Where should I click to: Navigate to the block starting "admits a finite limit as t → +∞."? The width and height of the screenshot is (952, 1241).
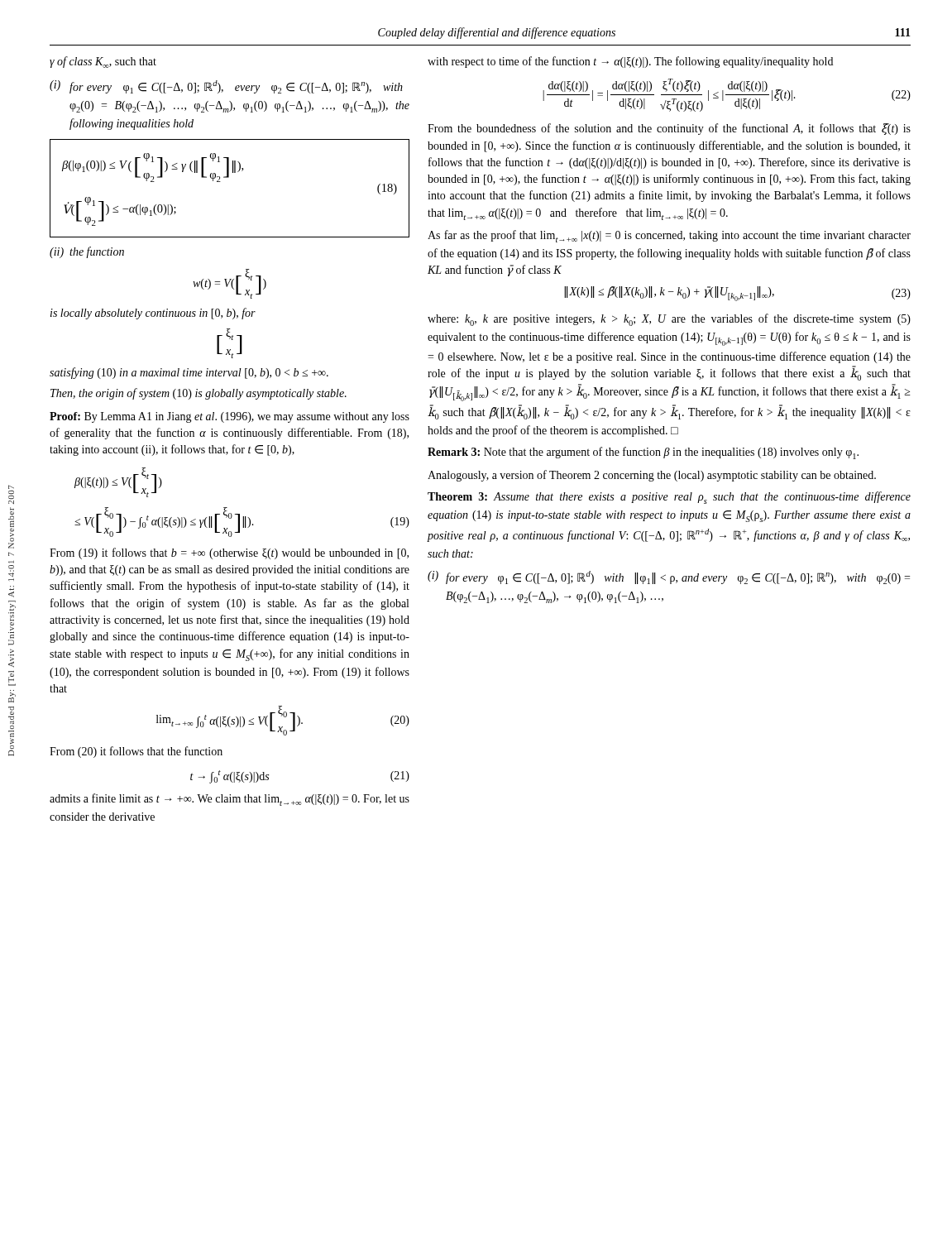click(x=230, y=809)
